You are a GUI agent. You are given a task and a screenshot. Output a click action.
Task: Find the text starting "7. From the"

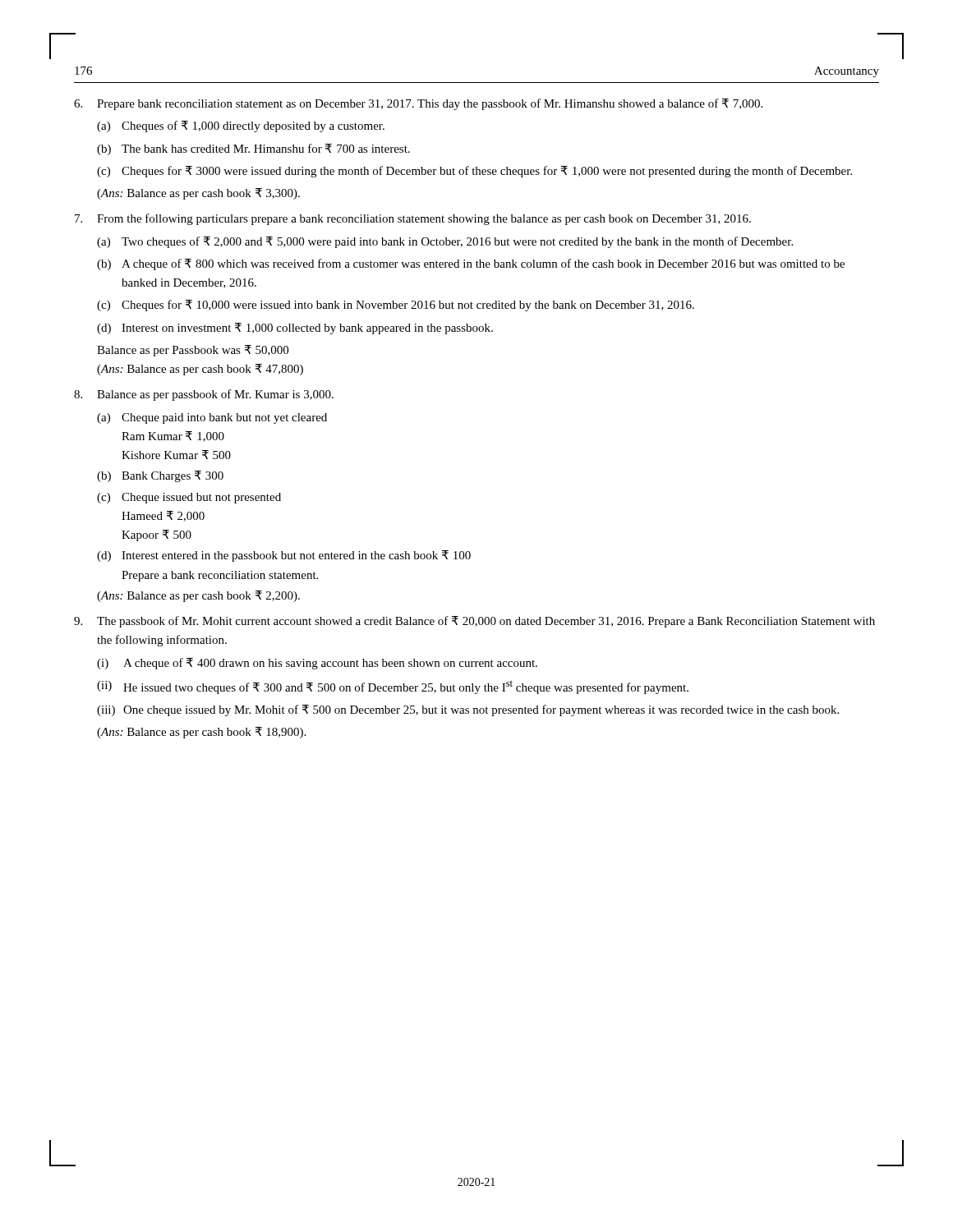click(476, 294)
